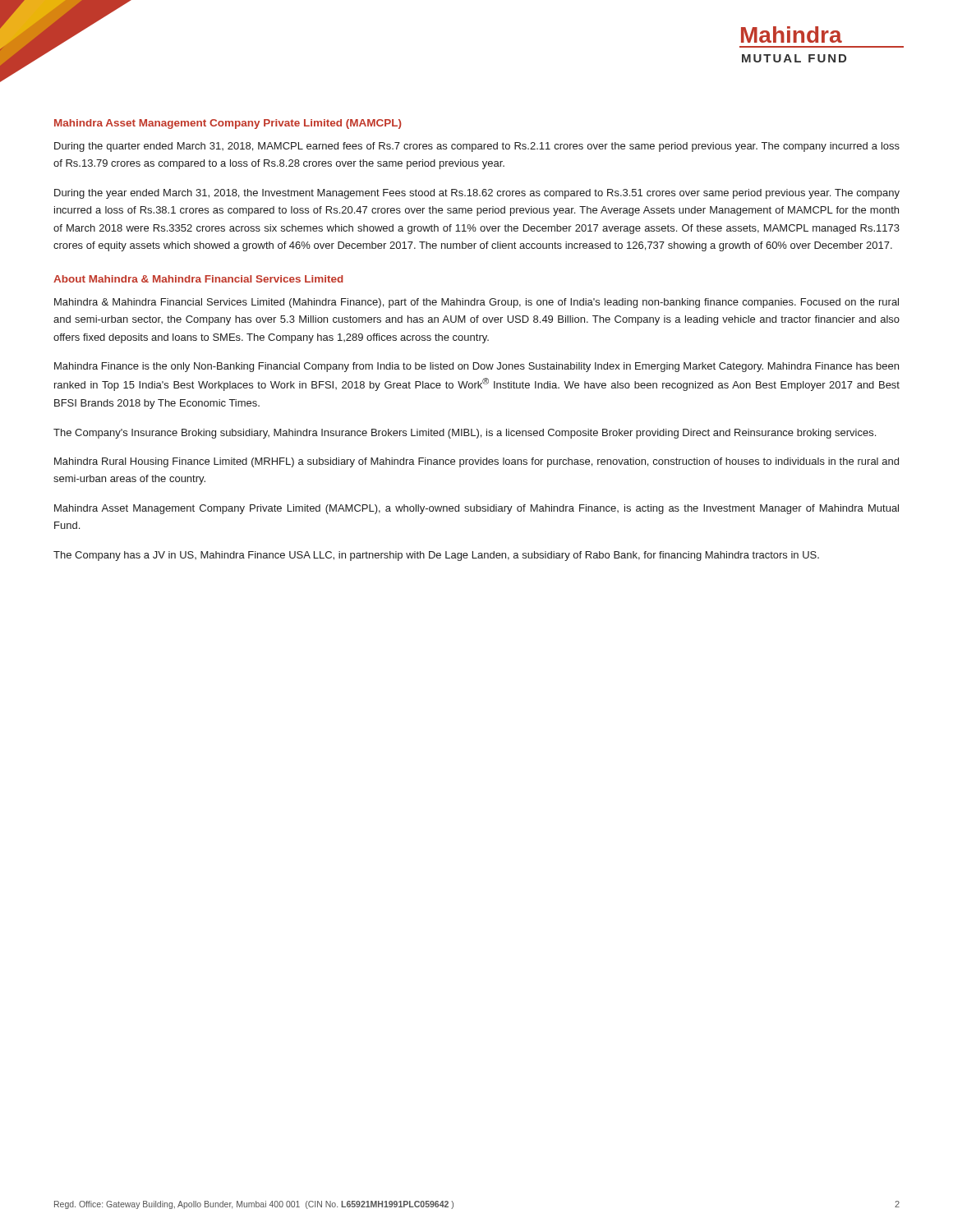Click on the region starting "Mahindra & Mahindra Financial Services Limited (Mahindra Finance),"

476,319
